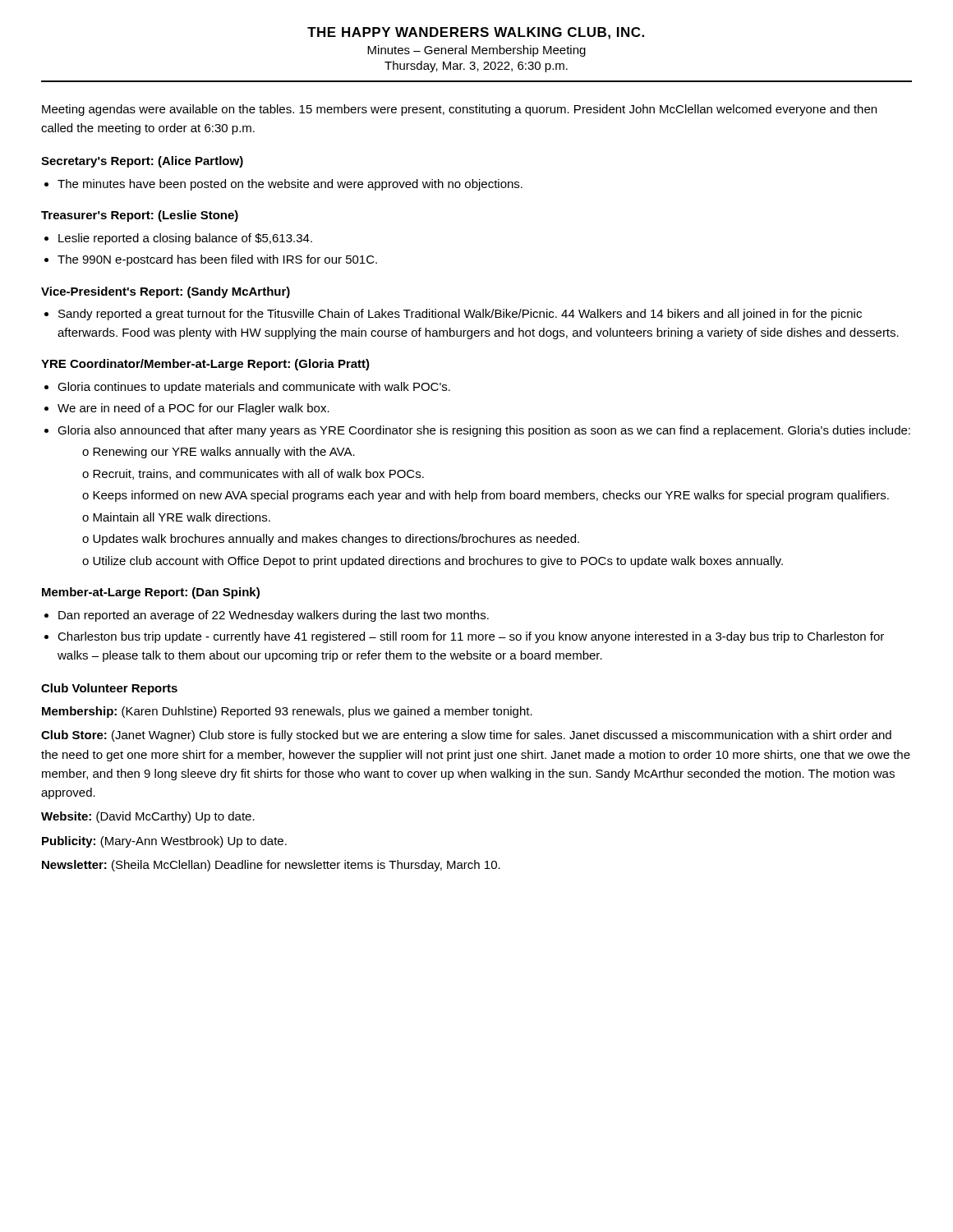Find "Vice-President's Report: (Sandy McArthur)" on this page

click(166, 291)
